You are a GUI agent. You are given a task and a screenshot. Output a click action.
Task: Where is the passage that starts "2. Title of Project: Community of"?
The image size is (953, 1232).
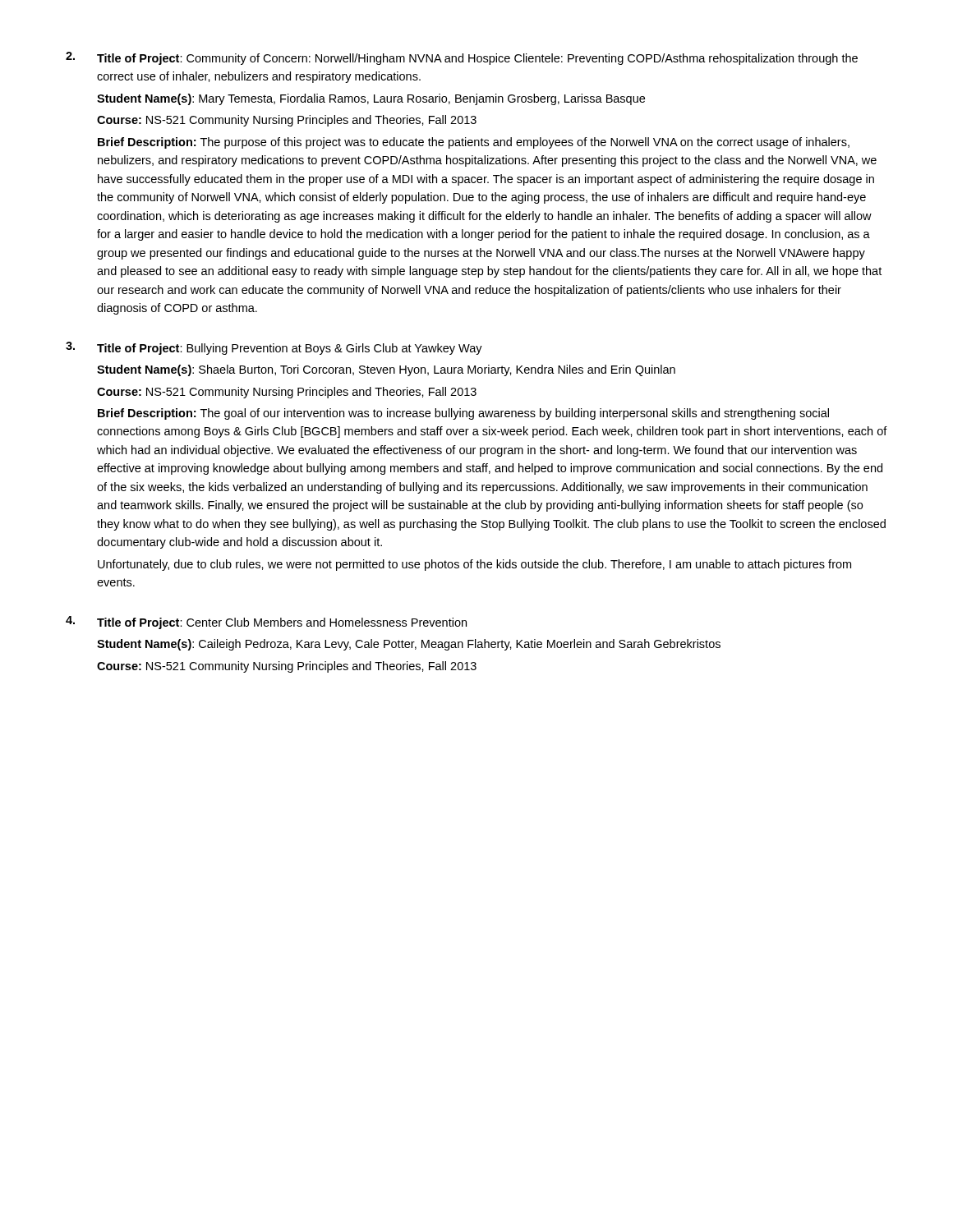pos(476,185)
